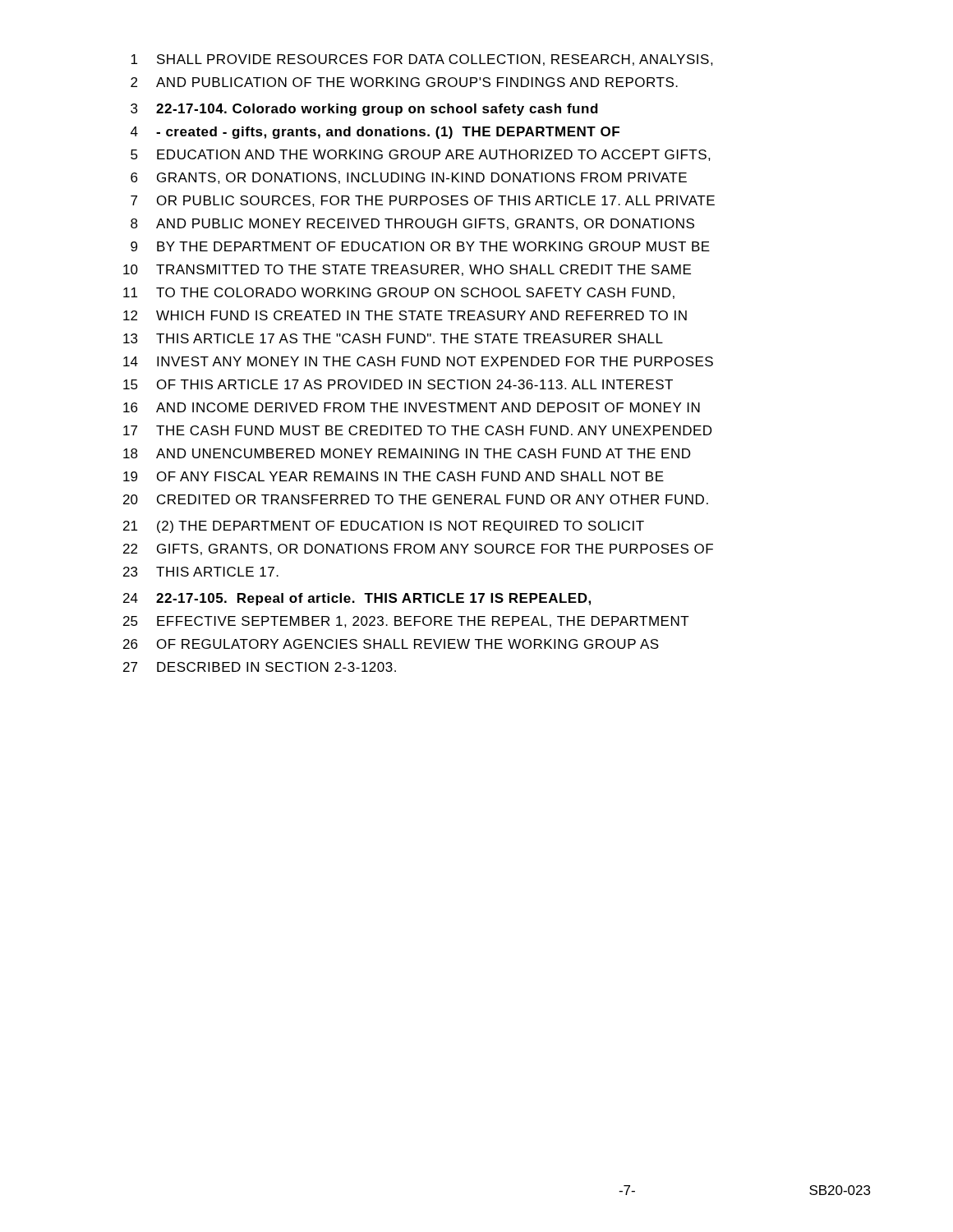Image resolution: width=953 pixels, height=1232 pixels.
Task: Find the block starting "3 22-17-104. Colorado working"
Action: [x=353, y=109]
